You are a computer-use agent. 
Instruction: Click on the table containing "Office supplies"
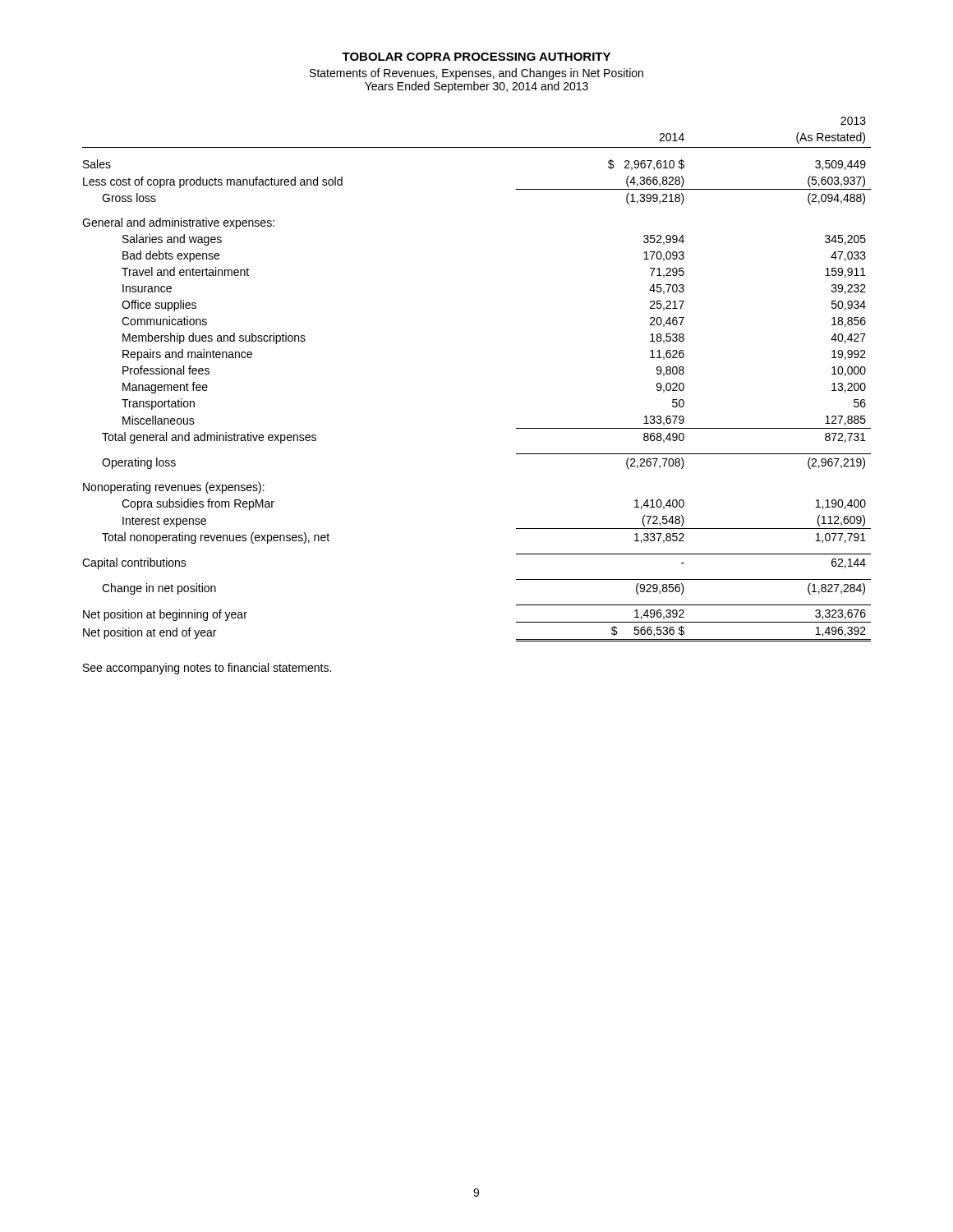pyautogui.click(x=476, y=377)
